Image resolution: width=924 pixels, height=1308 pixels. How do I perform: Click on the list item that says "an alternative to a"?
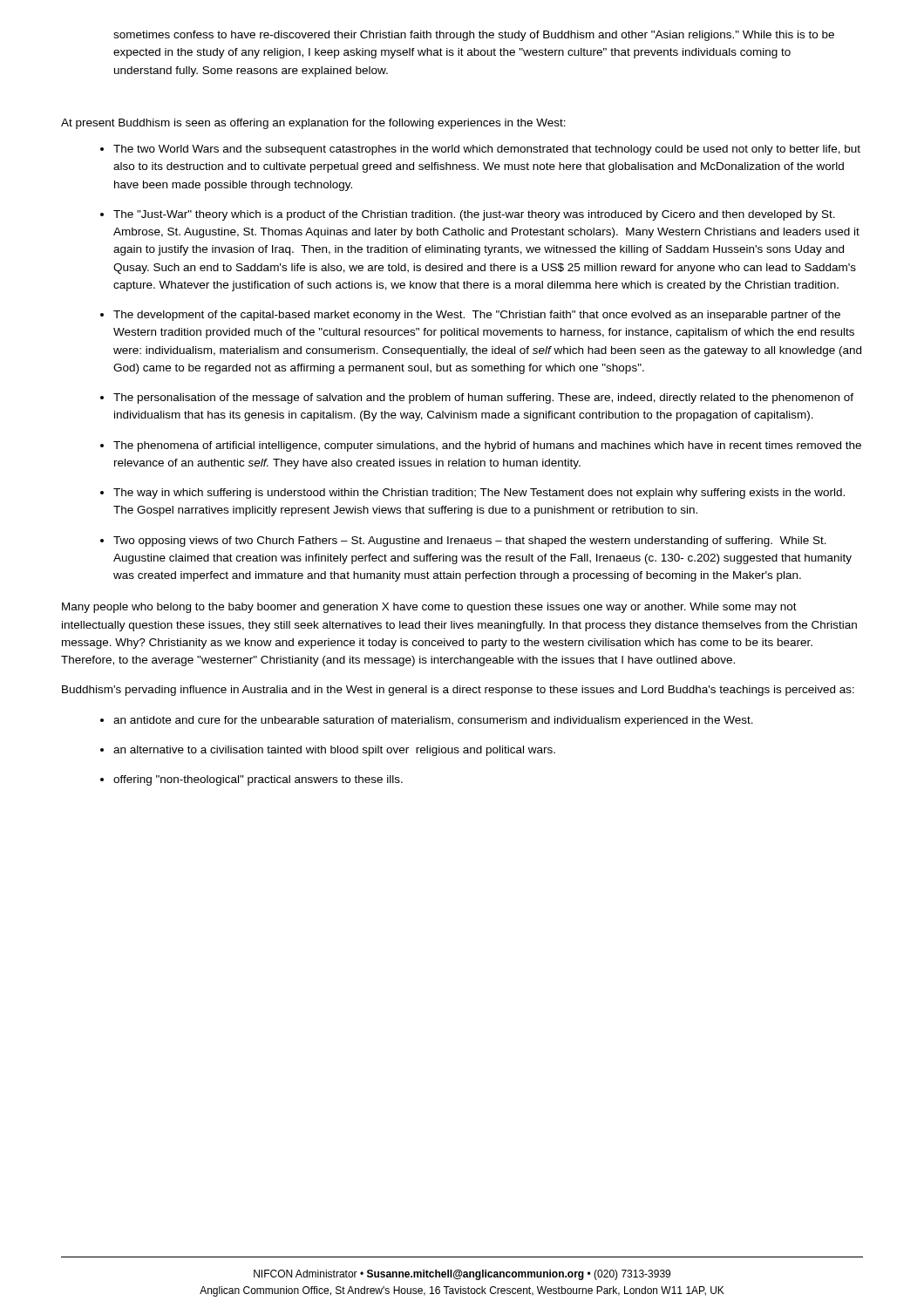tap(335, 749)
